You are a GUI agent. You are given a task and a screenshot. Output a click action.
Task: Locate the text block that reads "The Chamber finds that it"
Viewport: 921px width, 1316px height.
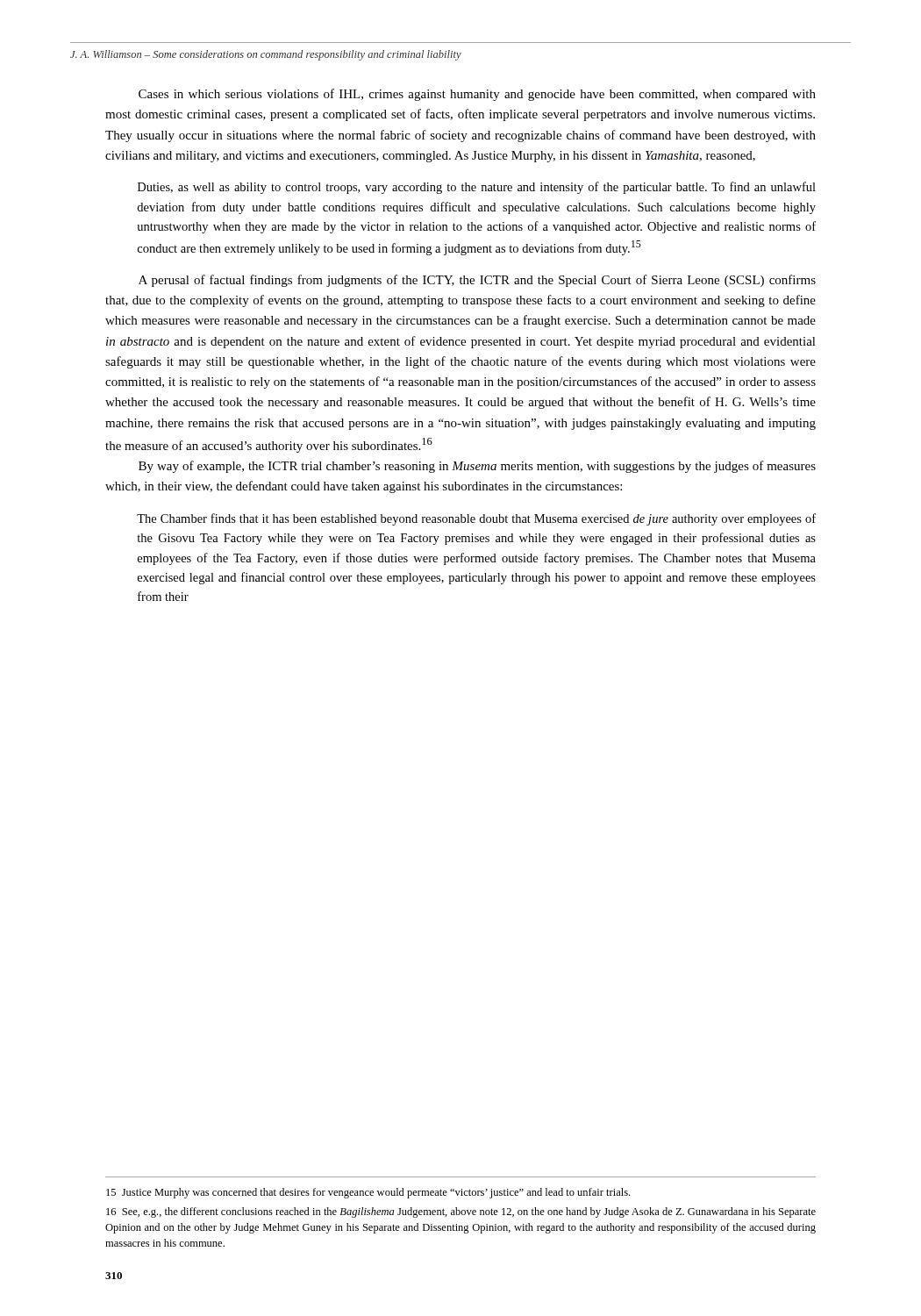pos(476,558)
